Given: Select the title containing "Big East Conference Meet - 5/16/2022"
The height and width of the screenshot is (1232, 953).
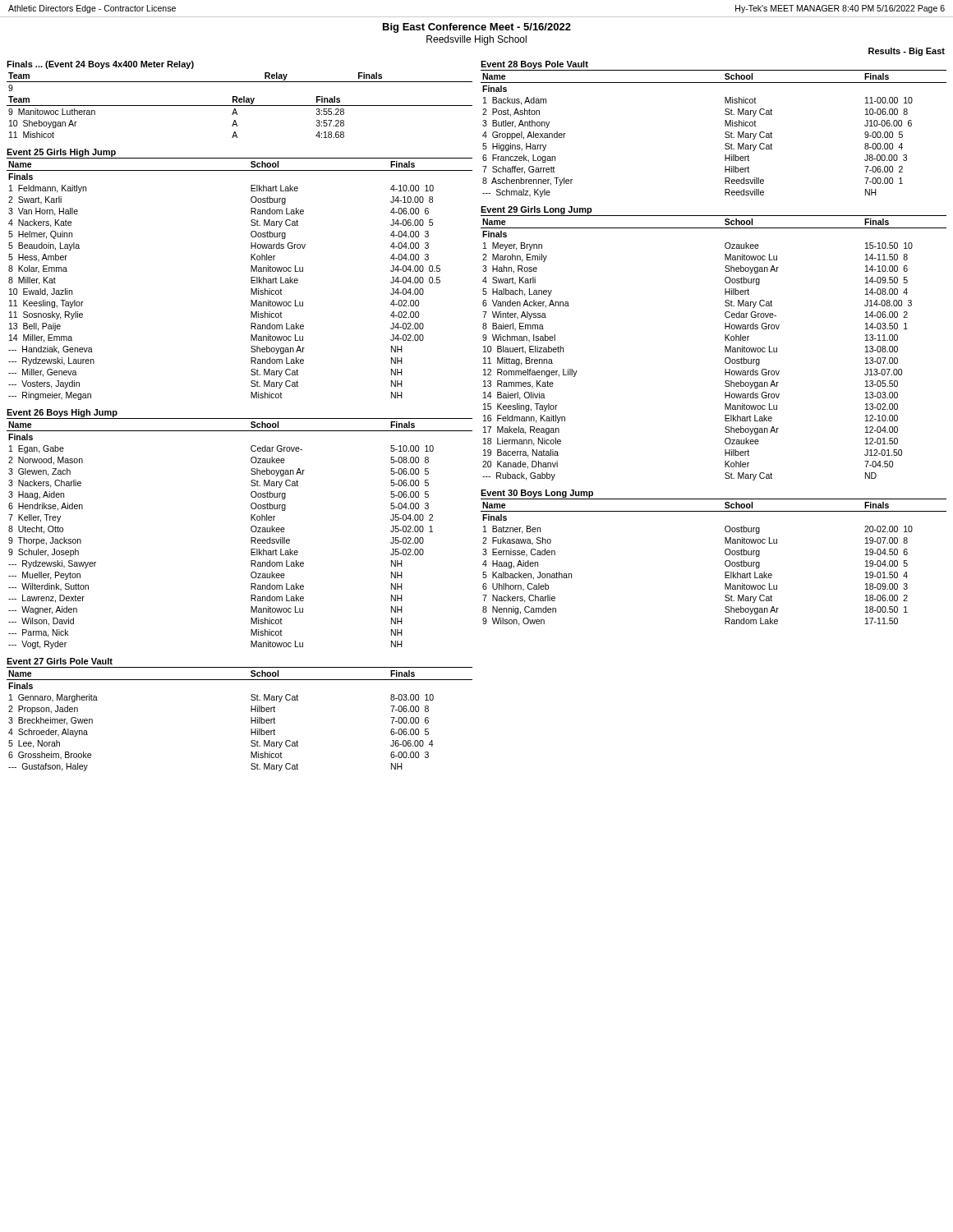Looking at the screenshot, I should 476,27.
